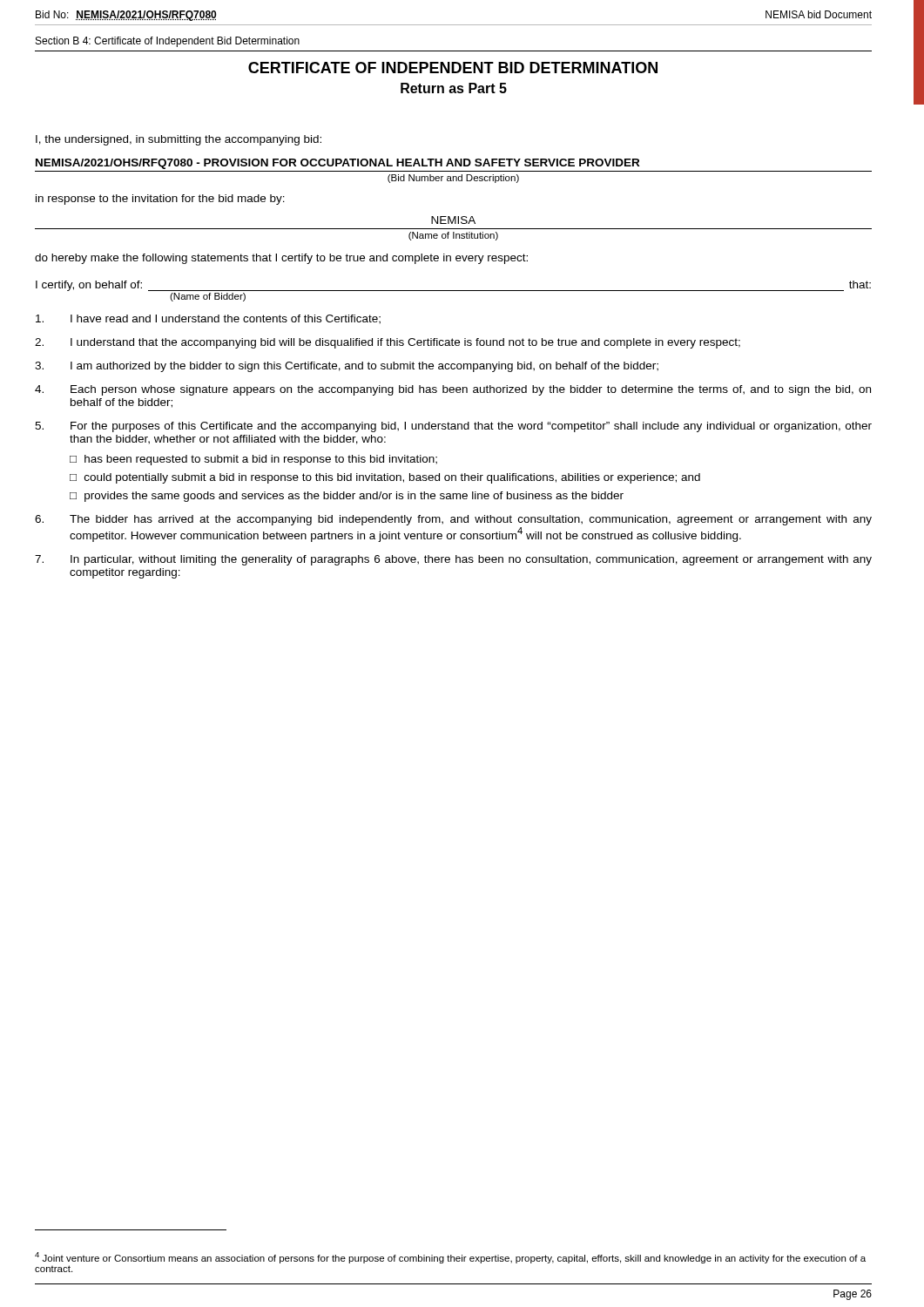Find the list item that reads "I have read and I understand"
This screenshot has height=1307, width=924.
point(208,319)
